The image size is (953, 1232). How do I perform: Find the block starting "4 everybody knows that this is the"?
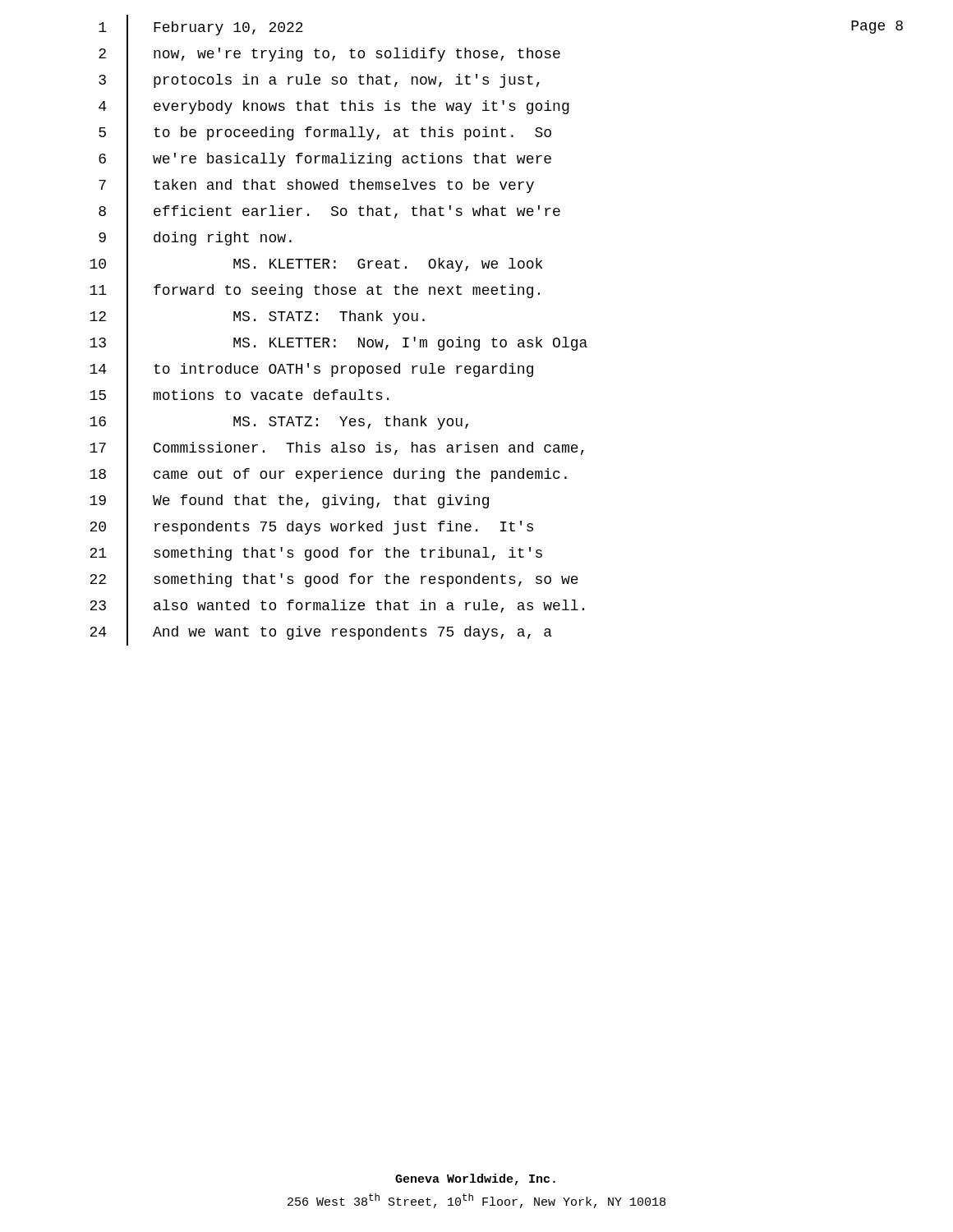(476, 107)
